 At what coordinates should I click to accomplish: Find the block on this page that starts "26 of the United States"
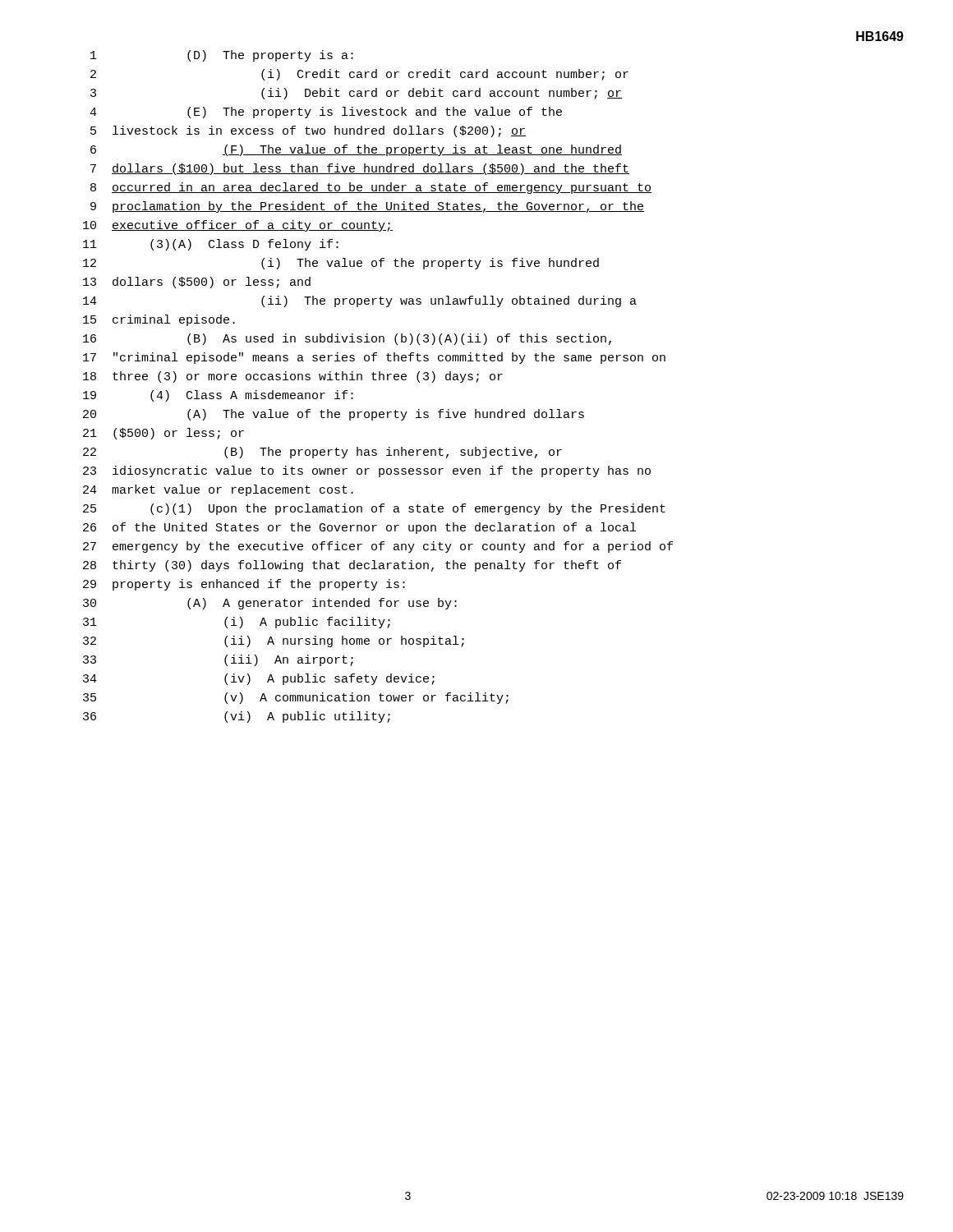[x=351, y=529]
